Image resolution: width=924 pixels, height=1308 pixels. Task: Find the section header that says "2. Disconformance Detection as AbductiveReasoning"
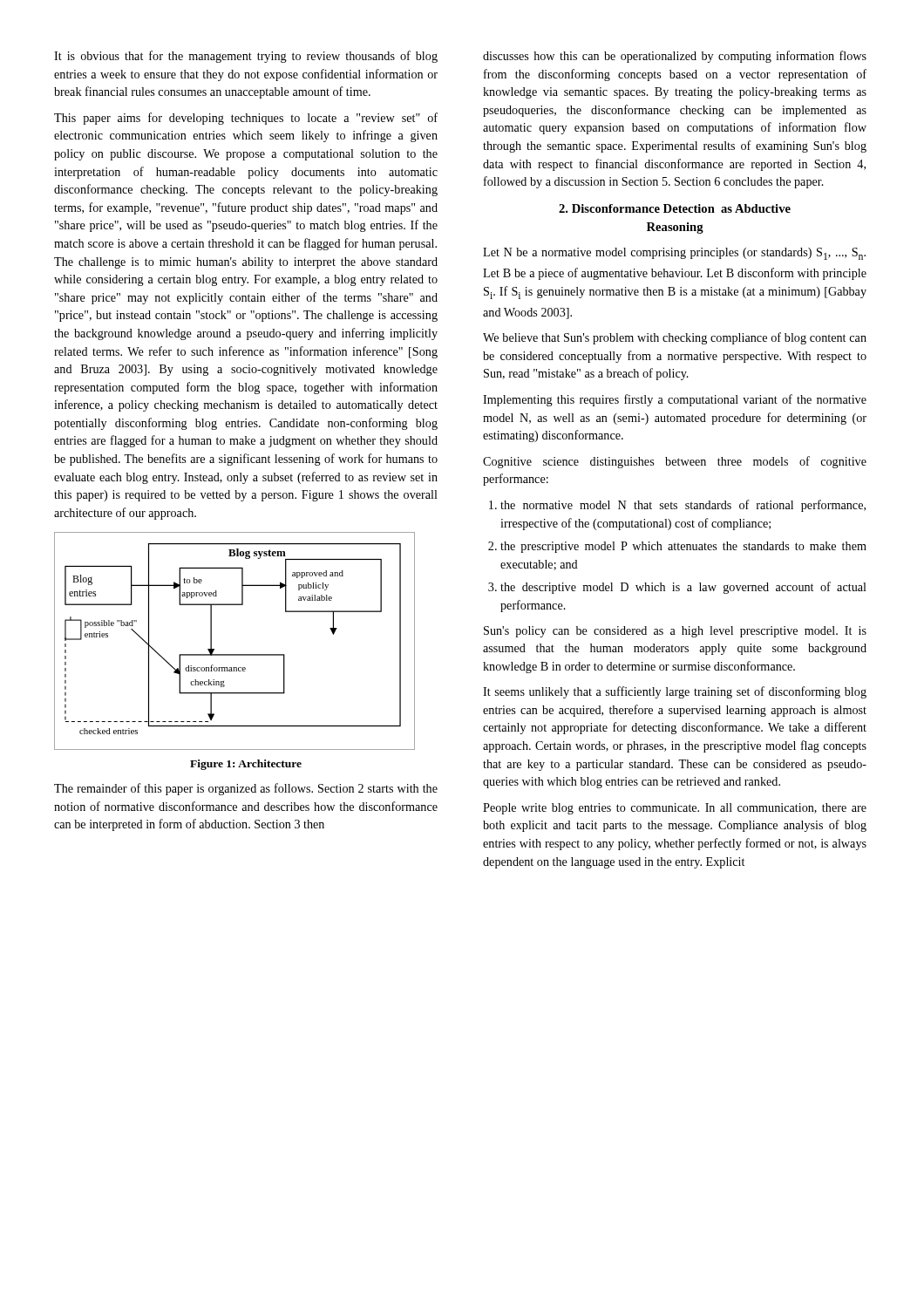click(x=675, y=217)
